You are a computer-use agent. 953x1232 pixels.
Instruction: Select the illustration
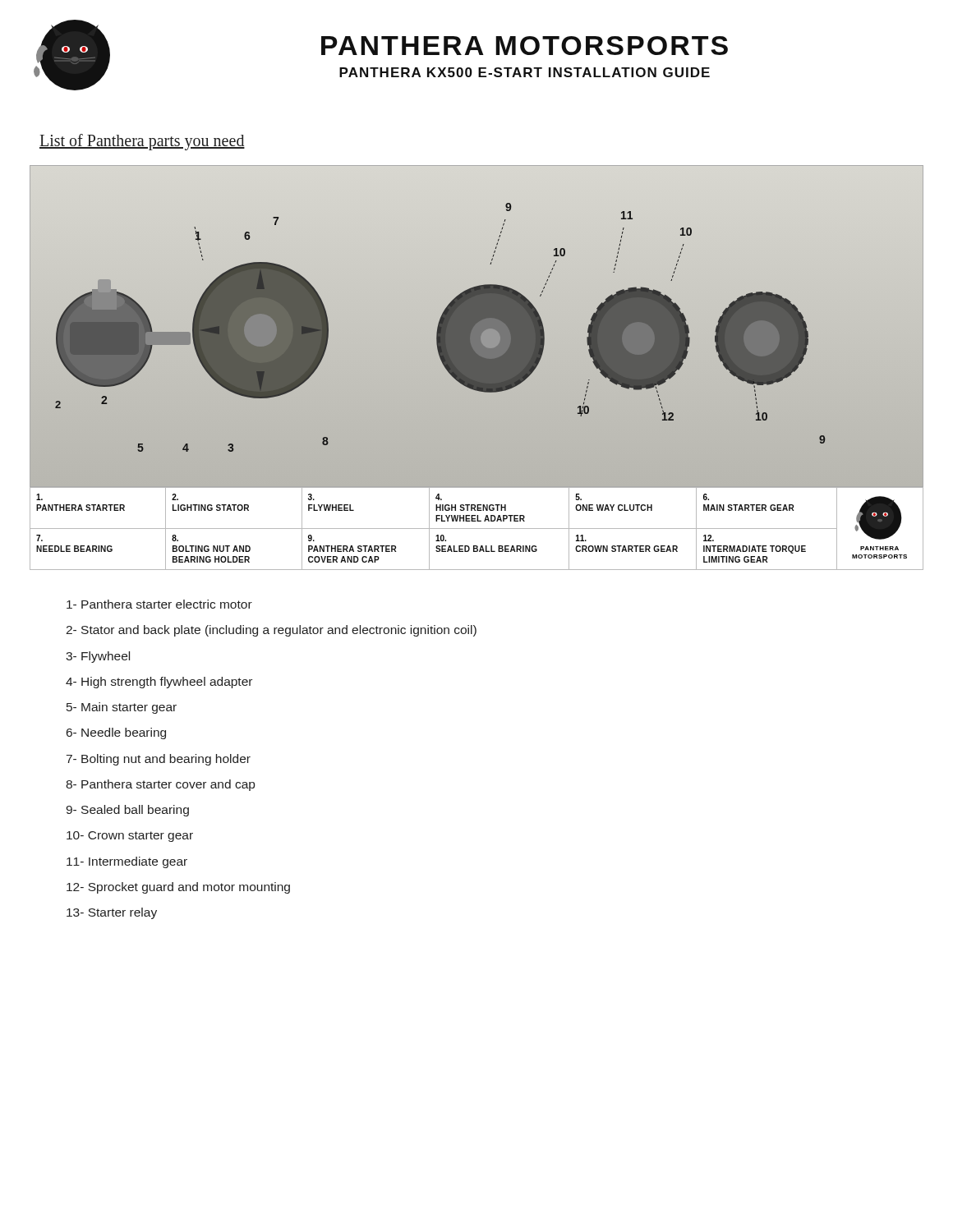point(476,326)
